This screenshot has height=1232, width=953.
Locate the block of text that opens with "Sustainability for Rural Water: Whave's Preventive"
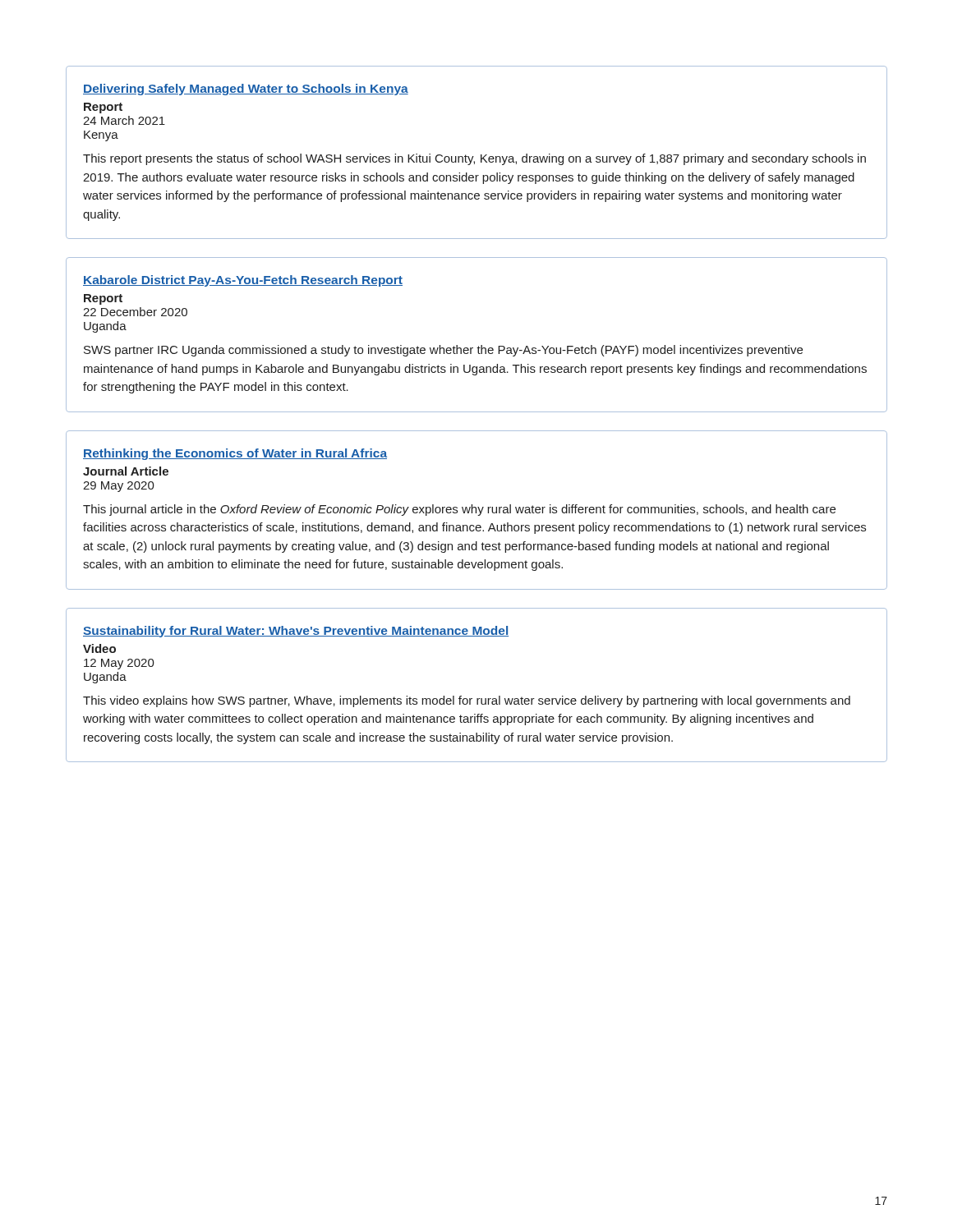coord(296,632)
